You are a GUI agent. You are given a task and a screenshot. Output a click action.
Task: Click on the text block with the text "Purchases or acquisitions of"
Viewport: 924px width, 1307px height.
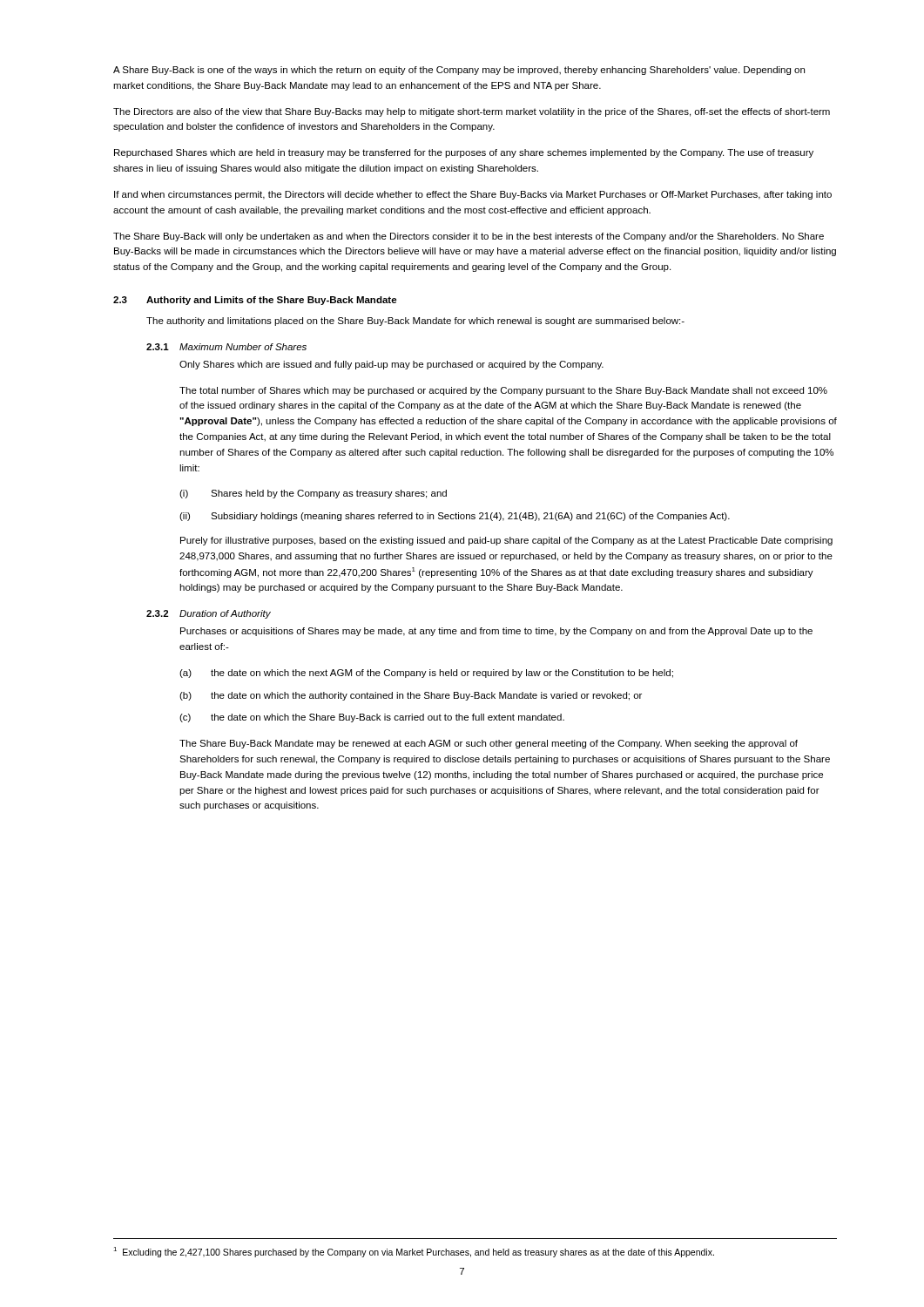tap(496, 639)
